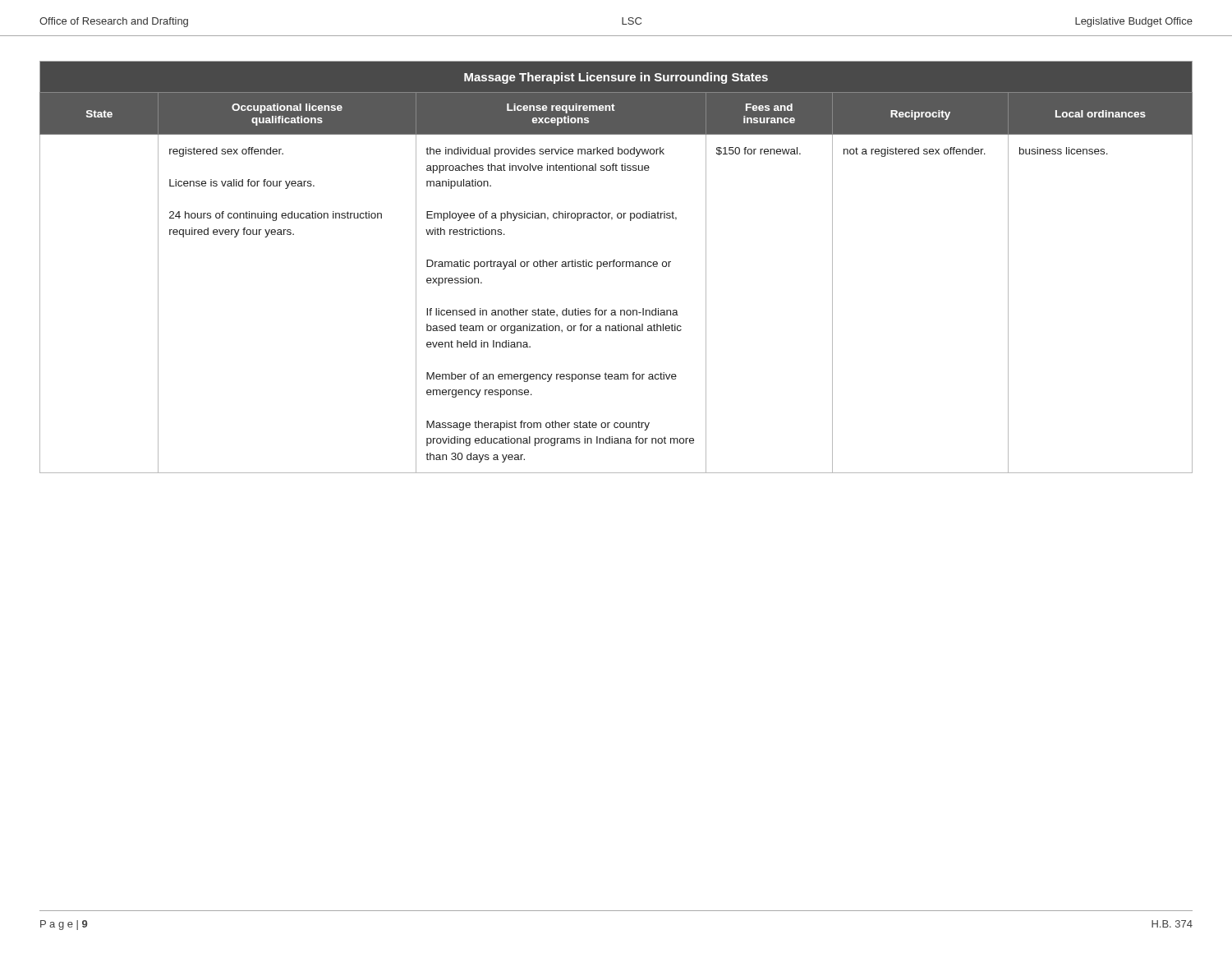Screen dimensions: 953x1232
Task: Find the table that mentions "registered sex offender. License is"
Action: click(x=616, y=267)
